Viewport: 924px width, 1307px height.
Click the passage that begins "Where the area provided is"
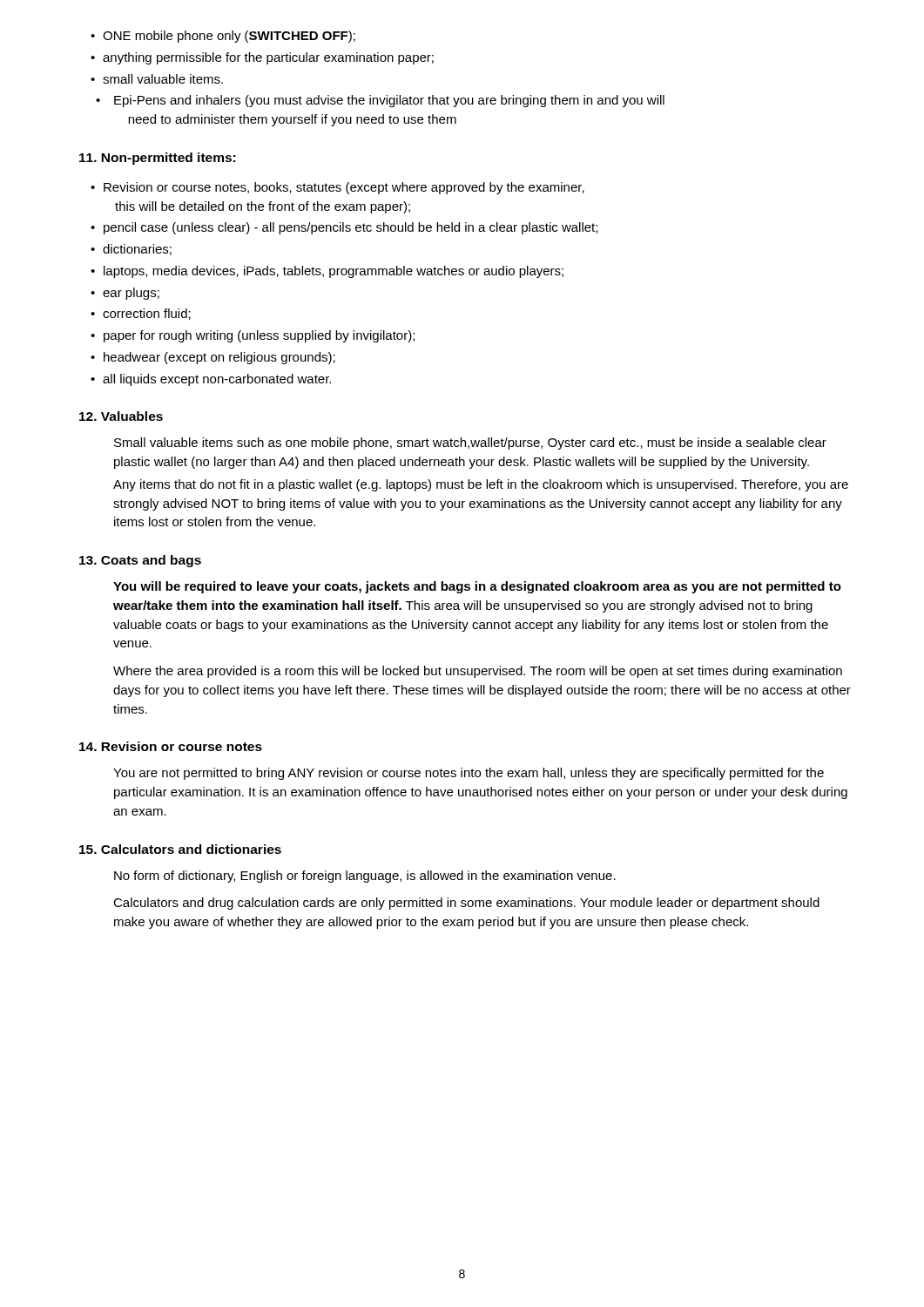coord(482,689)
